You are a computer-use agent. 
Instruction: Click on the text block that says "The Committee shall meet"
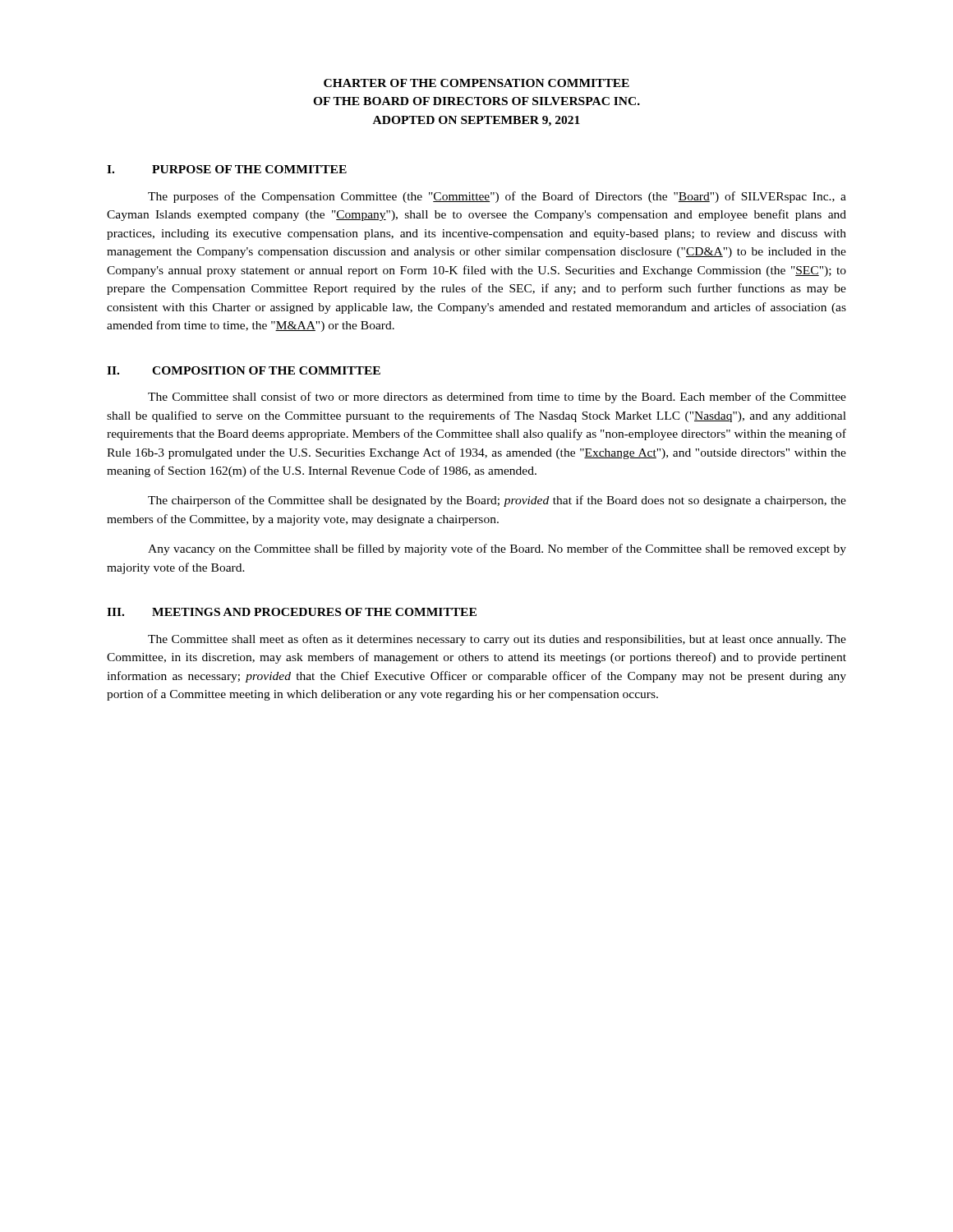476,667
